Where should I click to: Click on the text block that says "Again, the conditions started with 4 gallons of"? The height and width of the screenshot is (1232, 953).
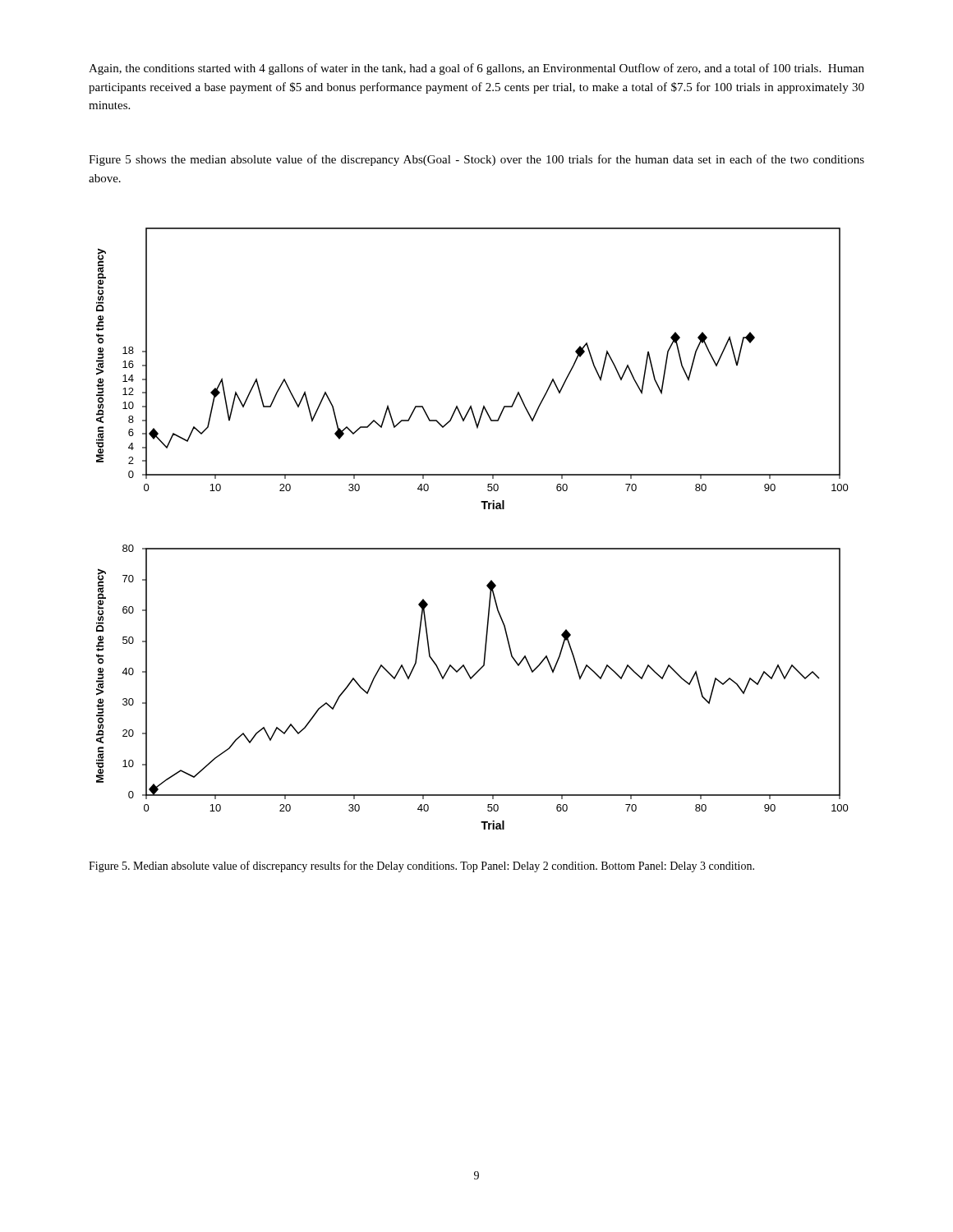476,87
